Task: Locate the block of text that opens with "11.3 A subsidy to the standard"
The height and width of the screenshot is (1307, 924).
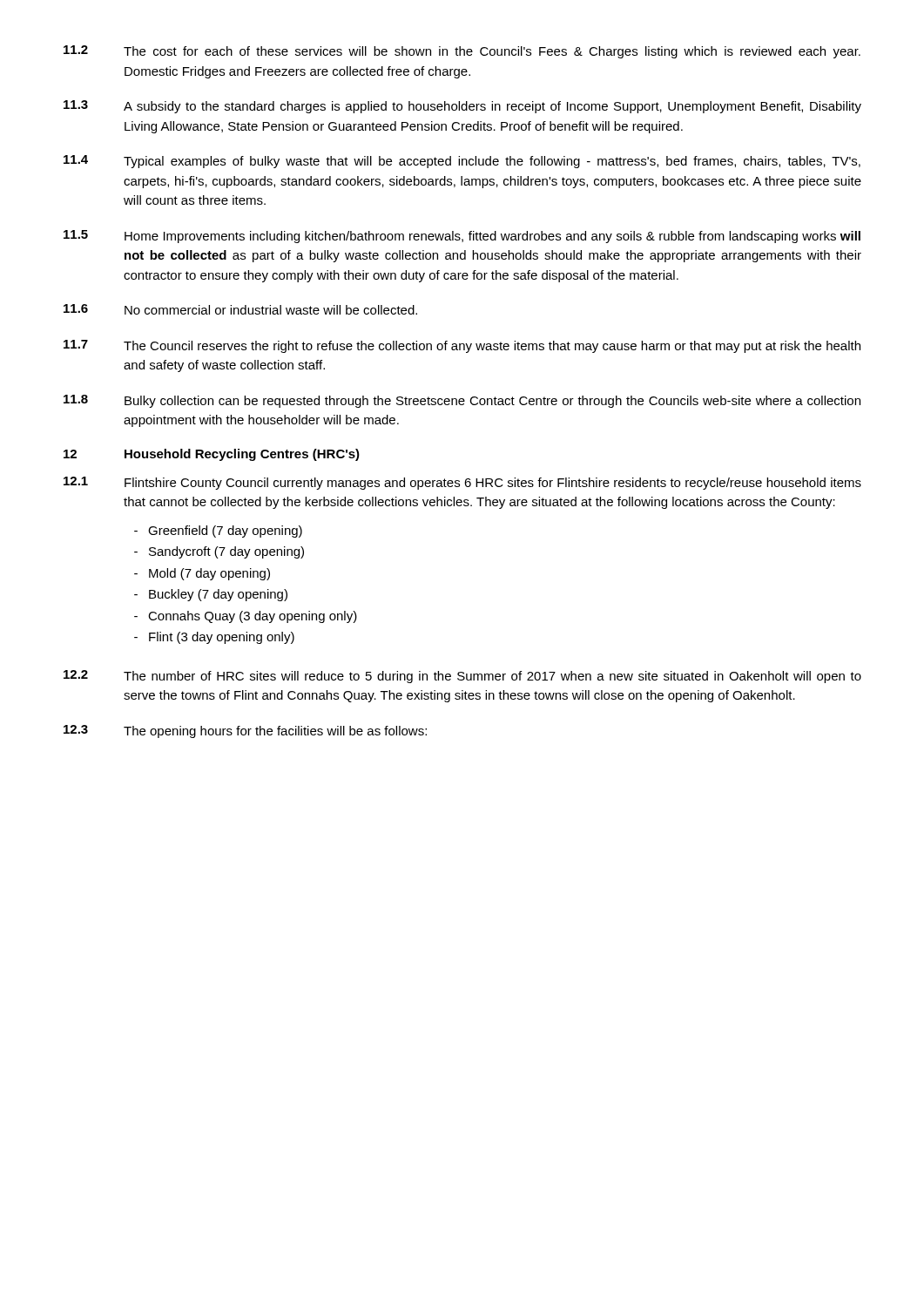Action: [x=462, y=116]
